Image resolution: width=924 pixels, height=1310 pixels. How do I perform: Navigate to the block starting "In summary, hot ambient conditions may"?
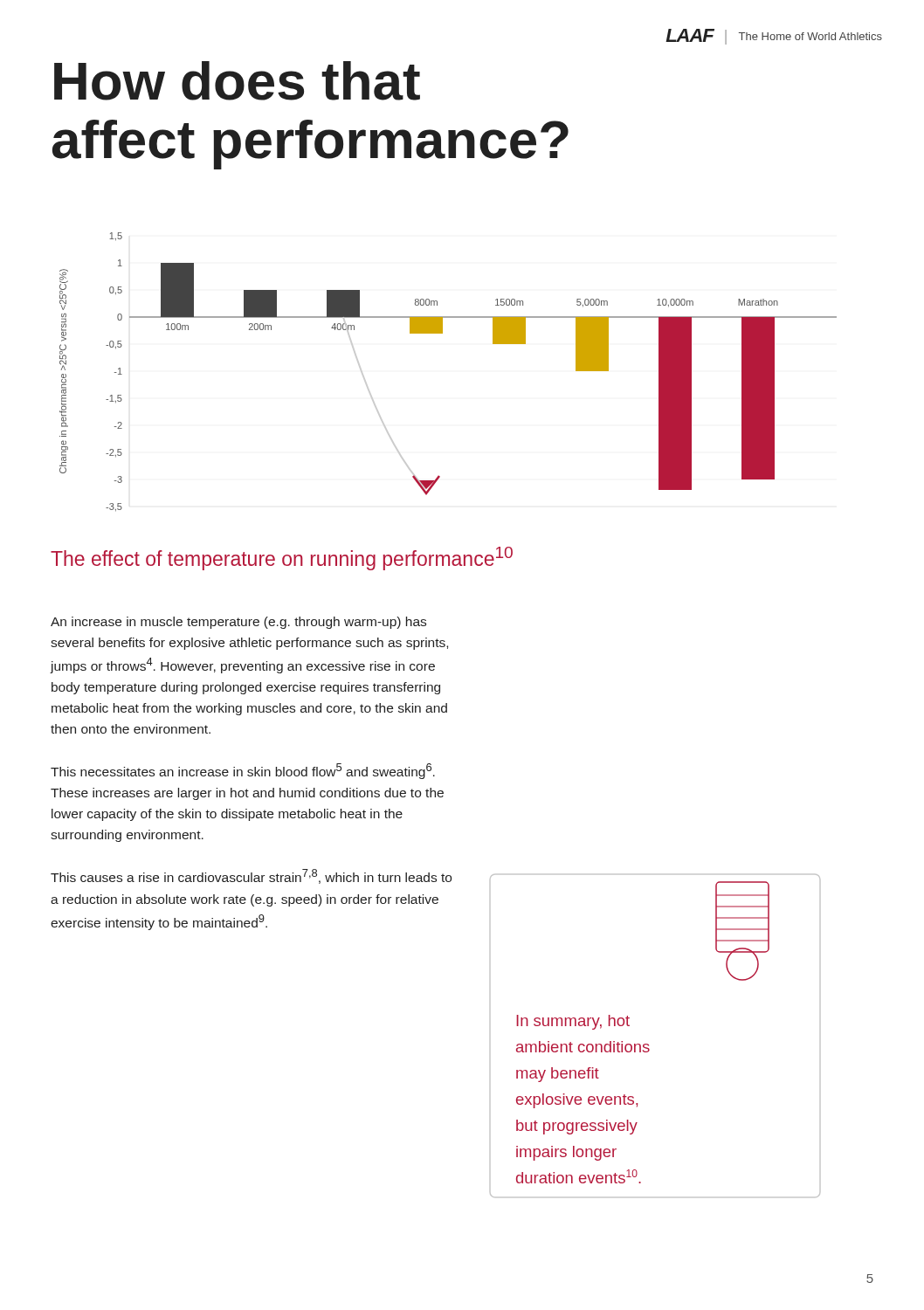coord(655,1039)
